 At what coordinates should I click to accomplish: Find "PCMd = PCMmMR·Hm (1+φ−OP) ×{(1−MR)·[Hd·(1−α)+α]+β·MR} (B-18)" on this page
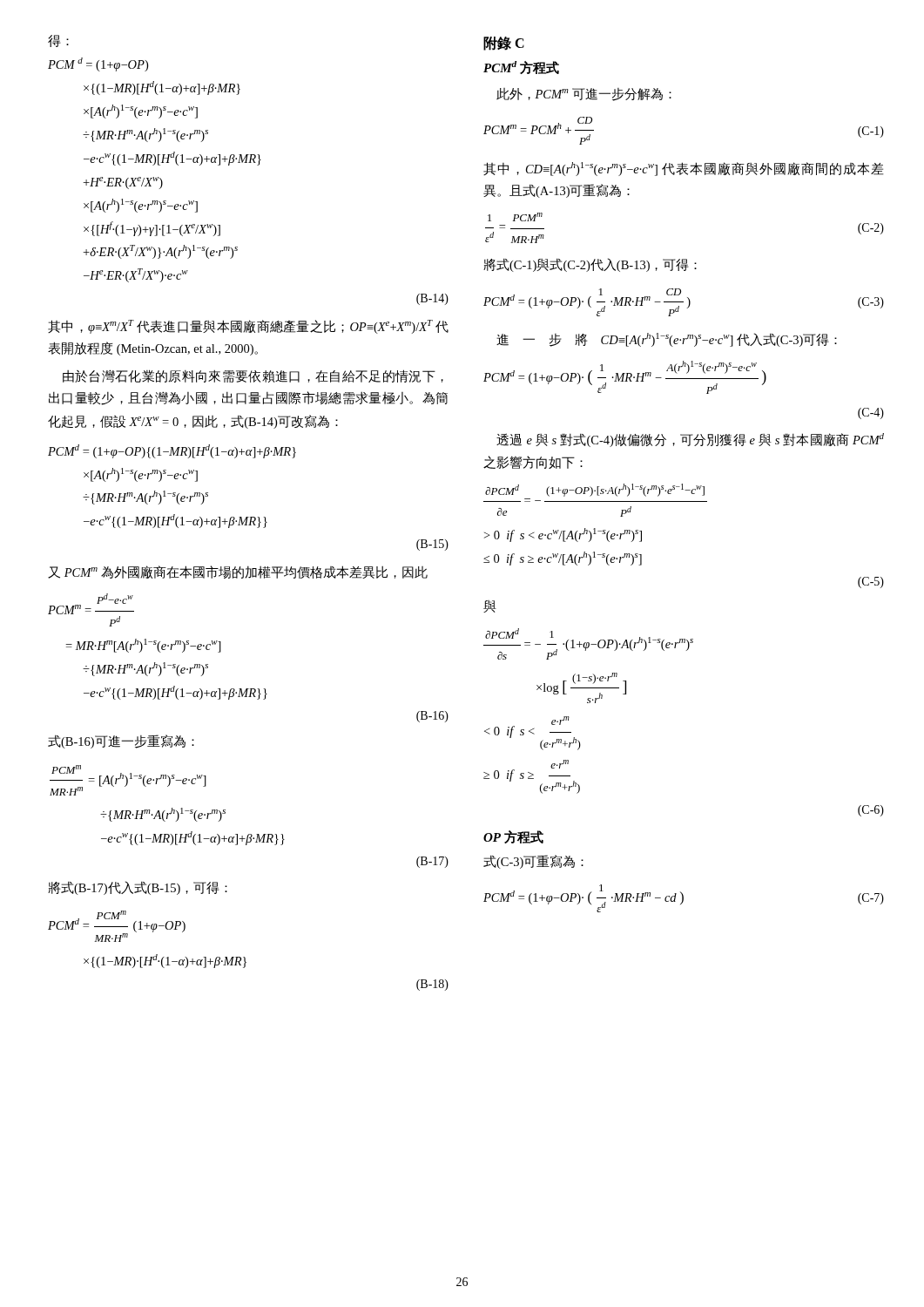pos(248,950)
